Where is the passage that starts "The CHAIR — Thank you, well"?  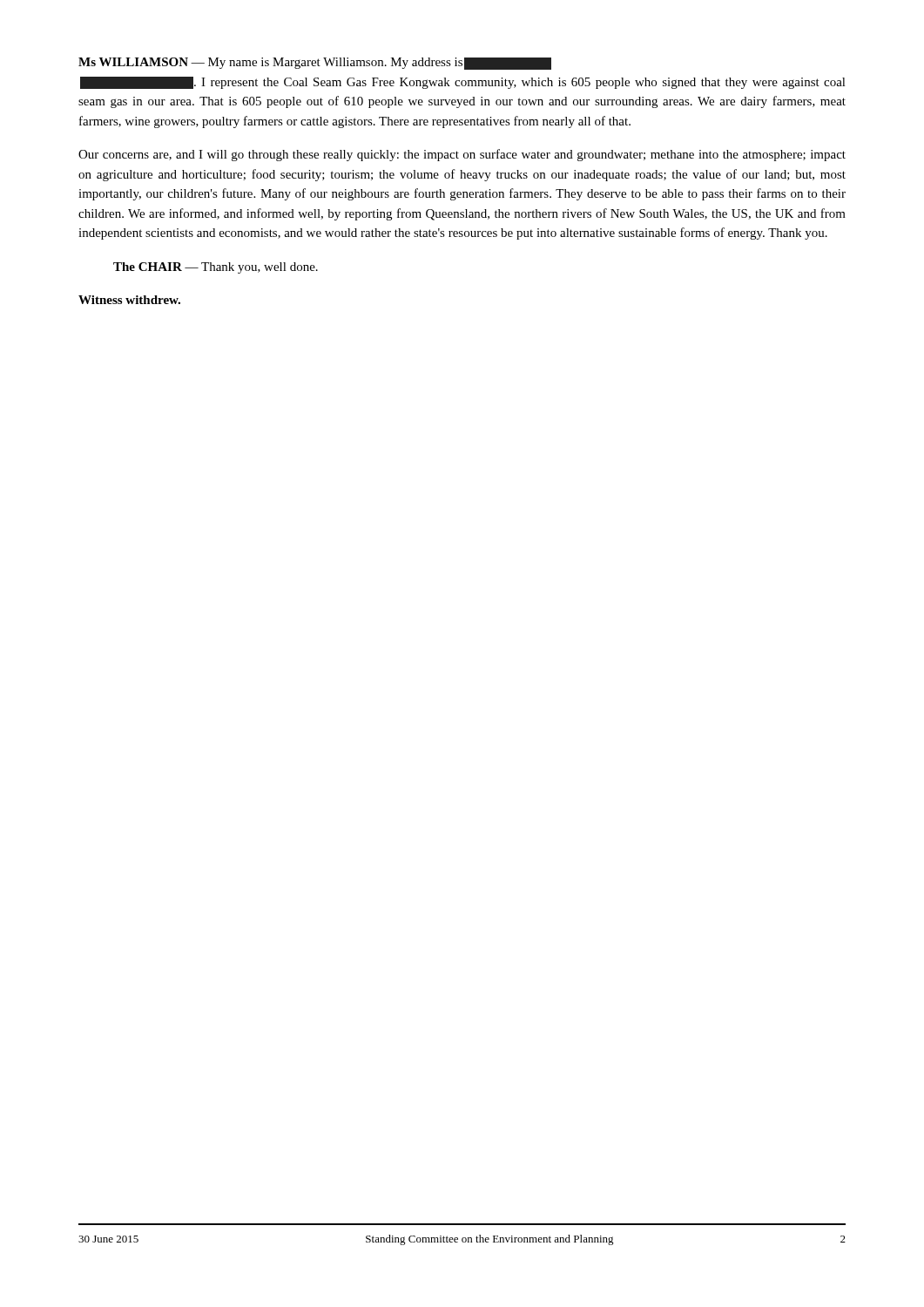coord(216,266)
